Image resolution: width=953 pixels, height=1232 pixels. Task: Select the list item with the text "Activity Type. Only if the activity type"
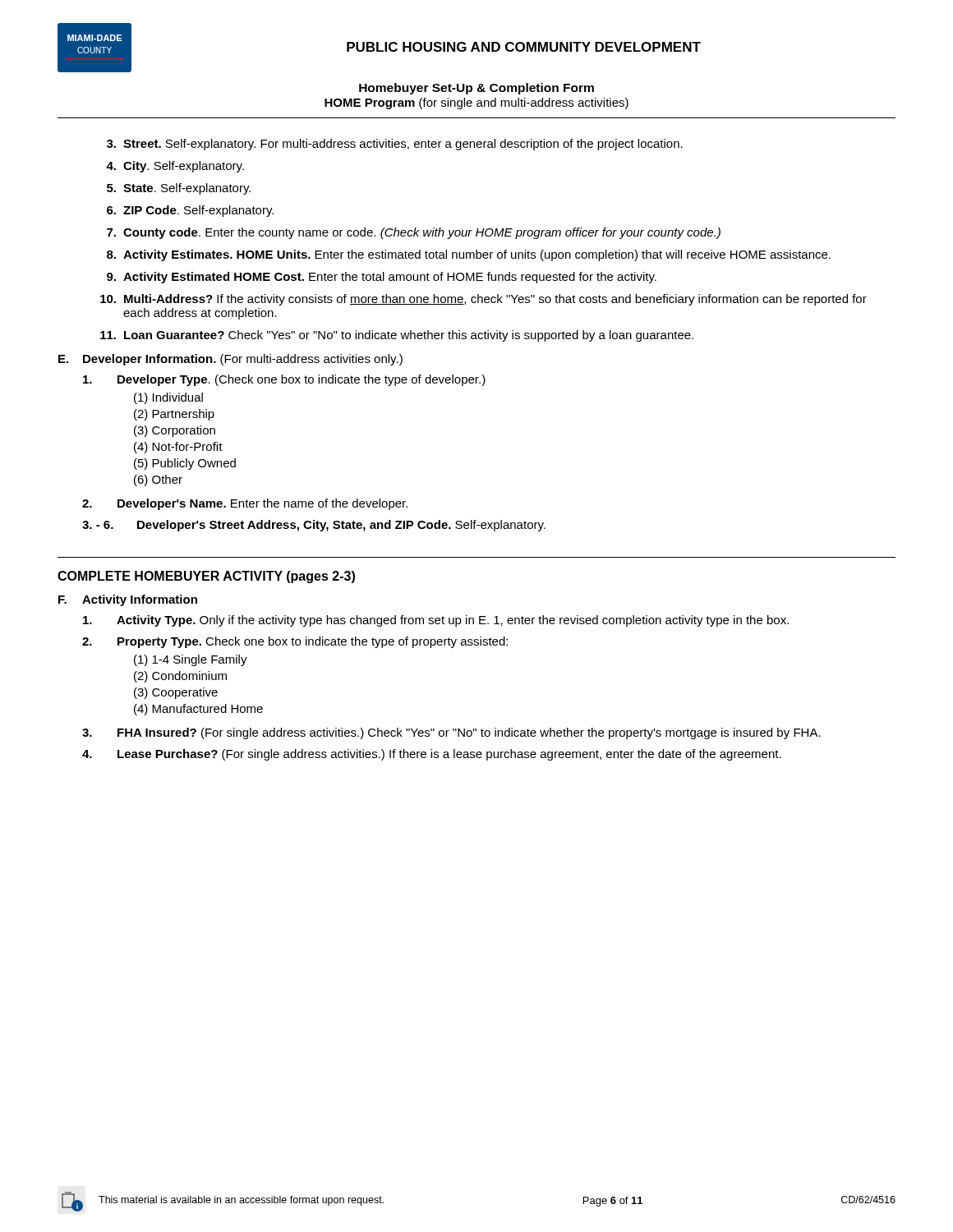point(452,620)
